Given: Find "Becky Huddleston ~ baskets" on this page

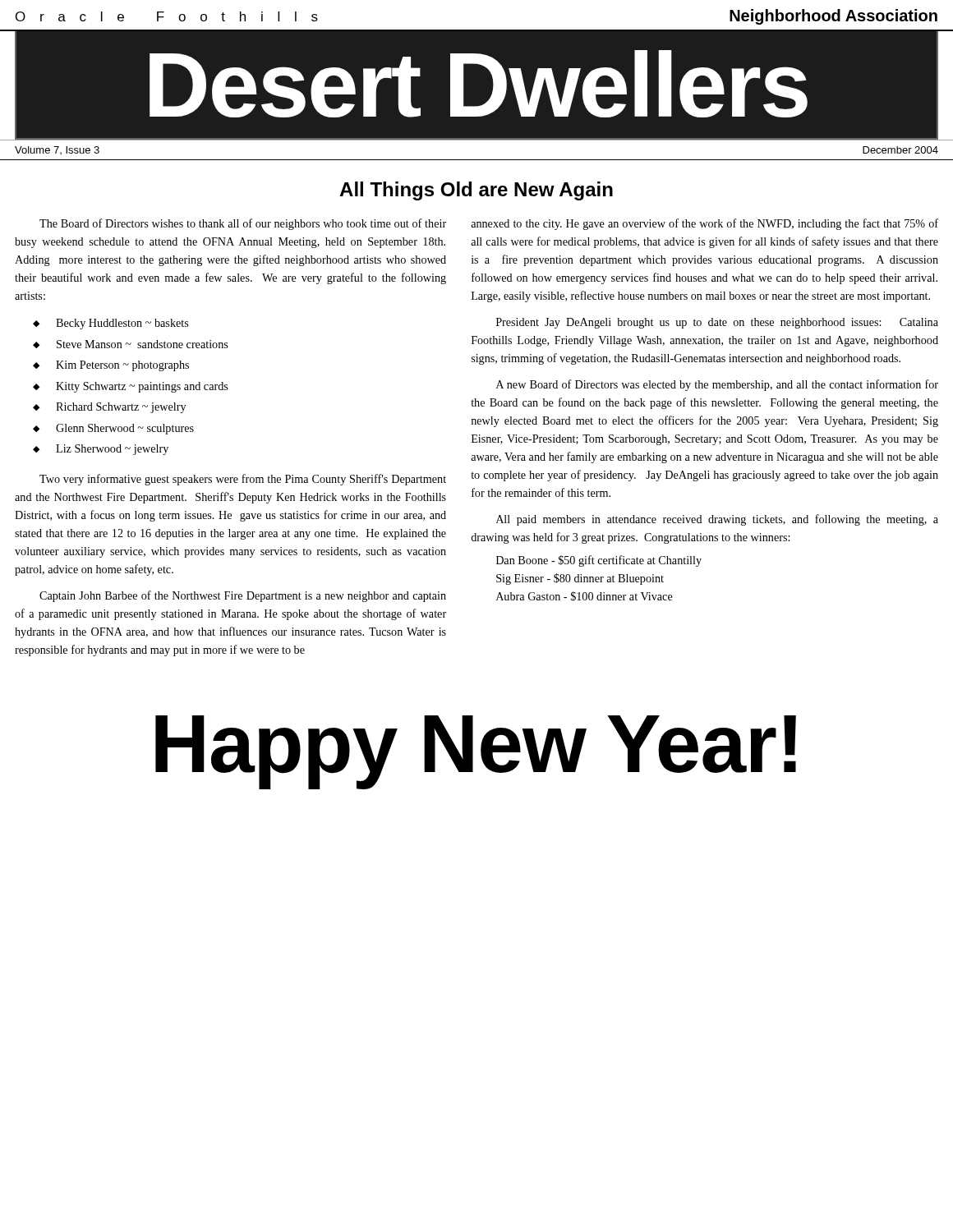Looking at the screenshot, I should click(x=122, y=323).
